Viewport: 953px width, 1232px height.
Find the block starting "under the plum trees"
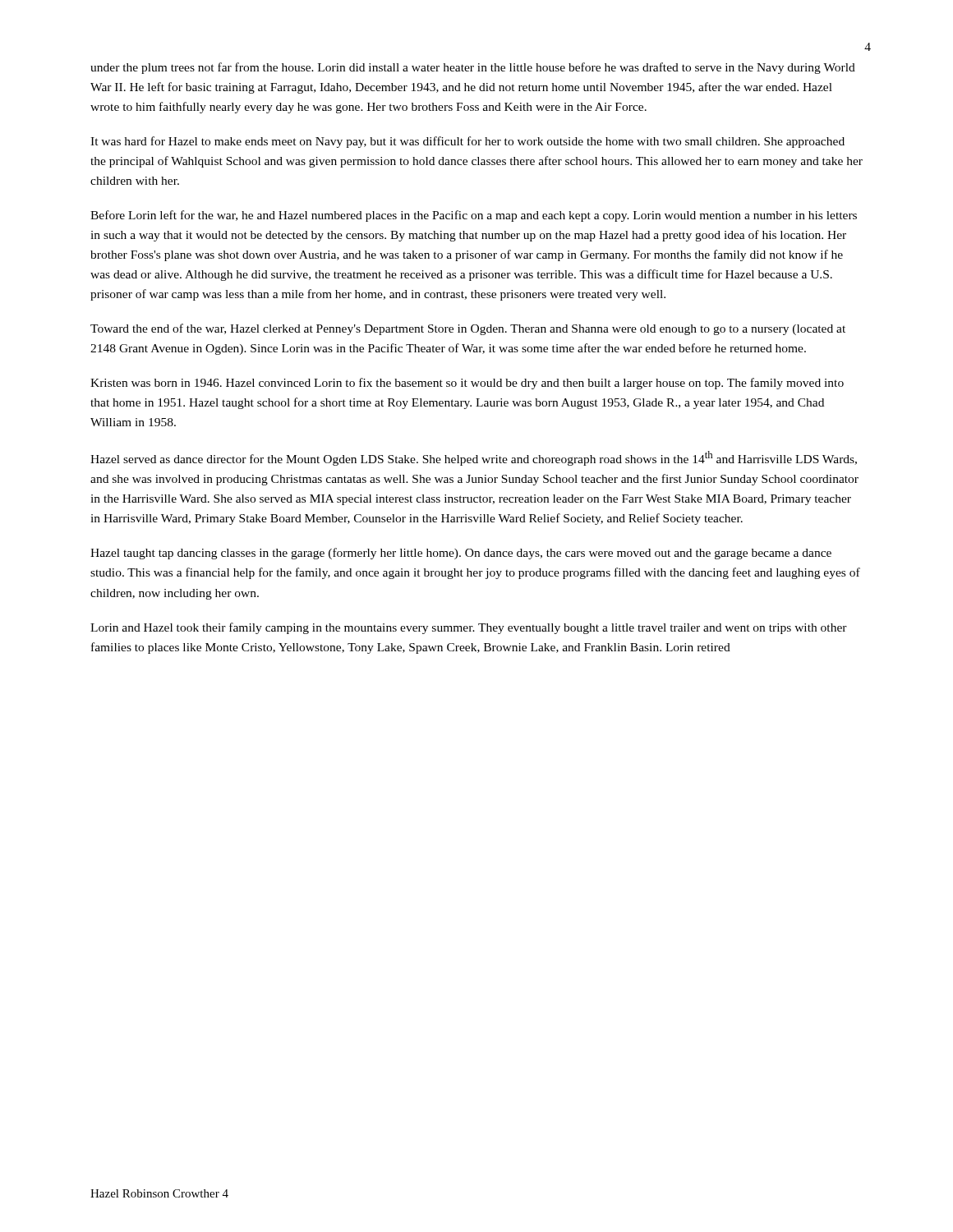point(473,87)
